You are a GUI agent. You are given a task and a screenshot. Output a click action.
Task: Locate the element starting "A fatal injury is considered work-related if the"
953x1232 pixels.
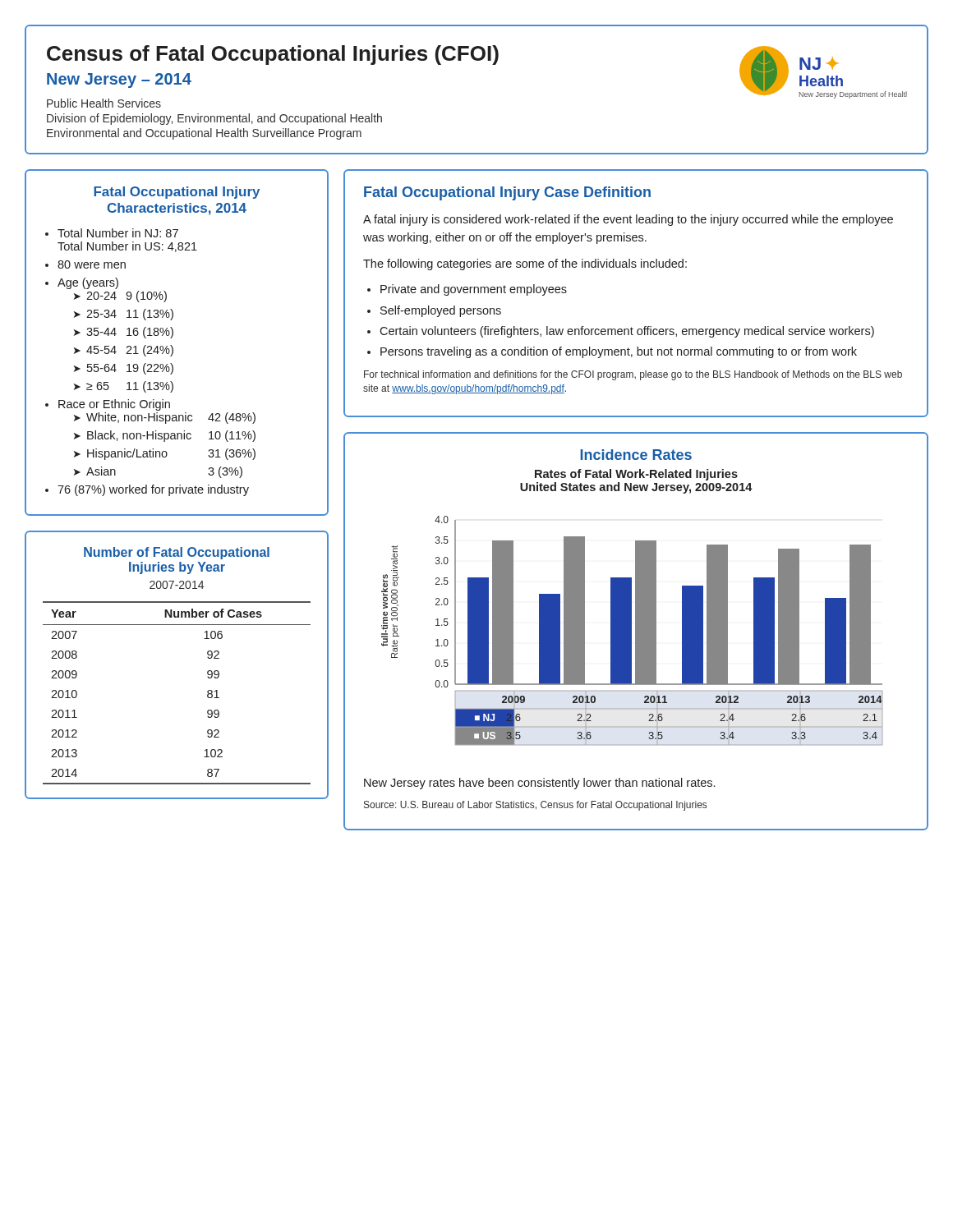click(636, 229)
